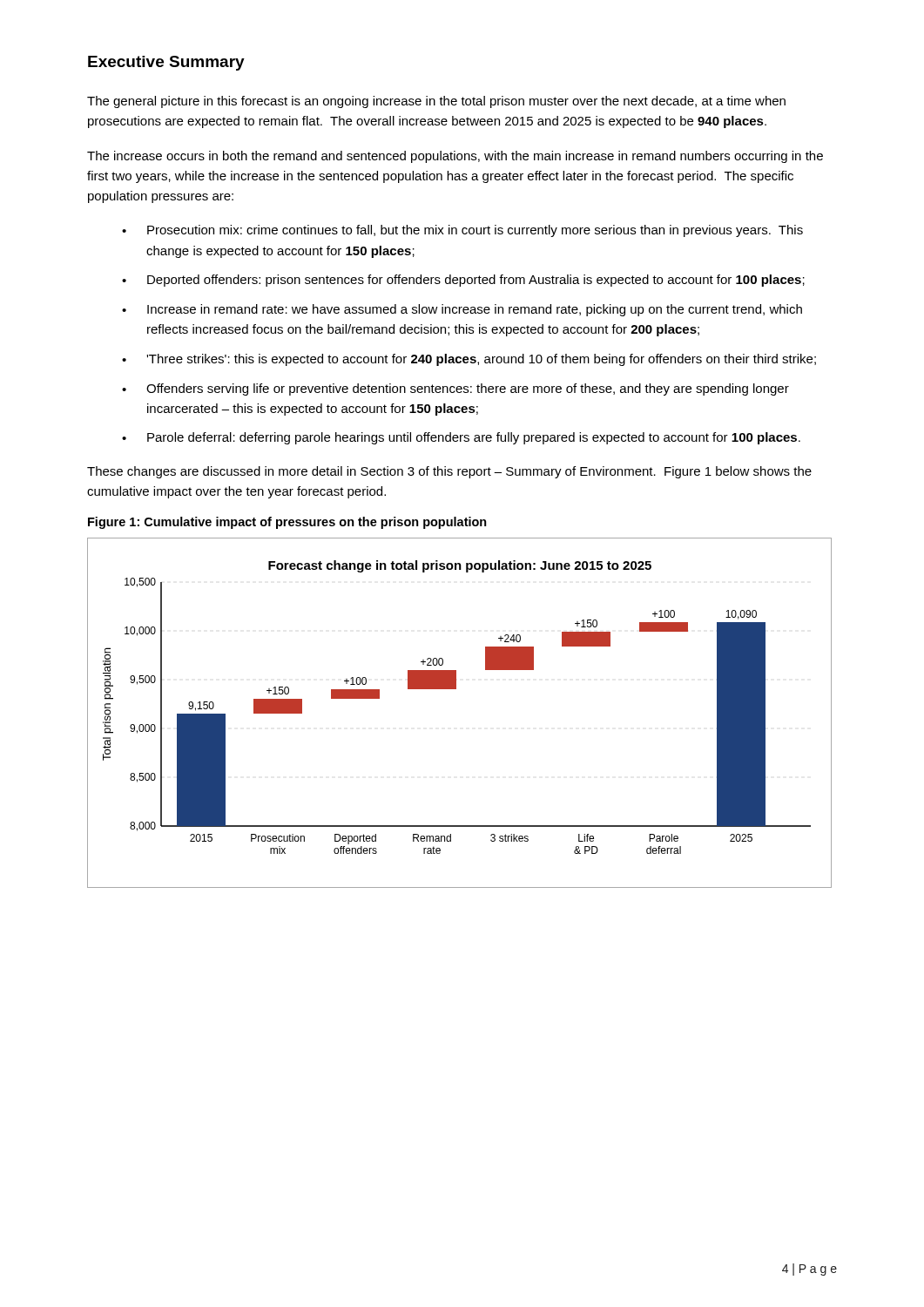Locate the waterfall chart
This screenshot has width=924, height=1307.
click(460, 713)
